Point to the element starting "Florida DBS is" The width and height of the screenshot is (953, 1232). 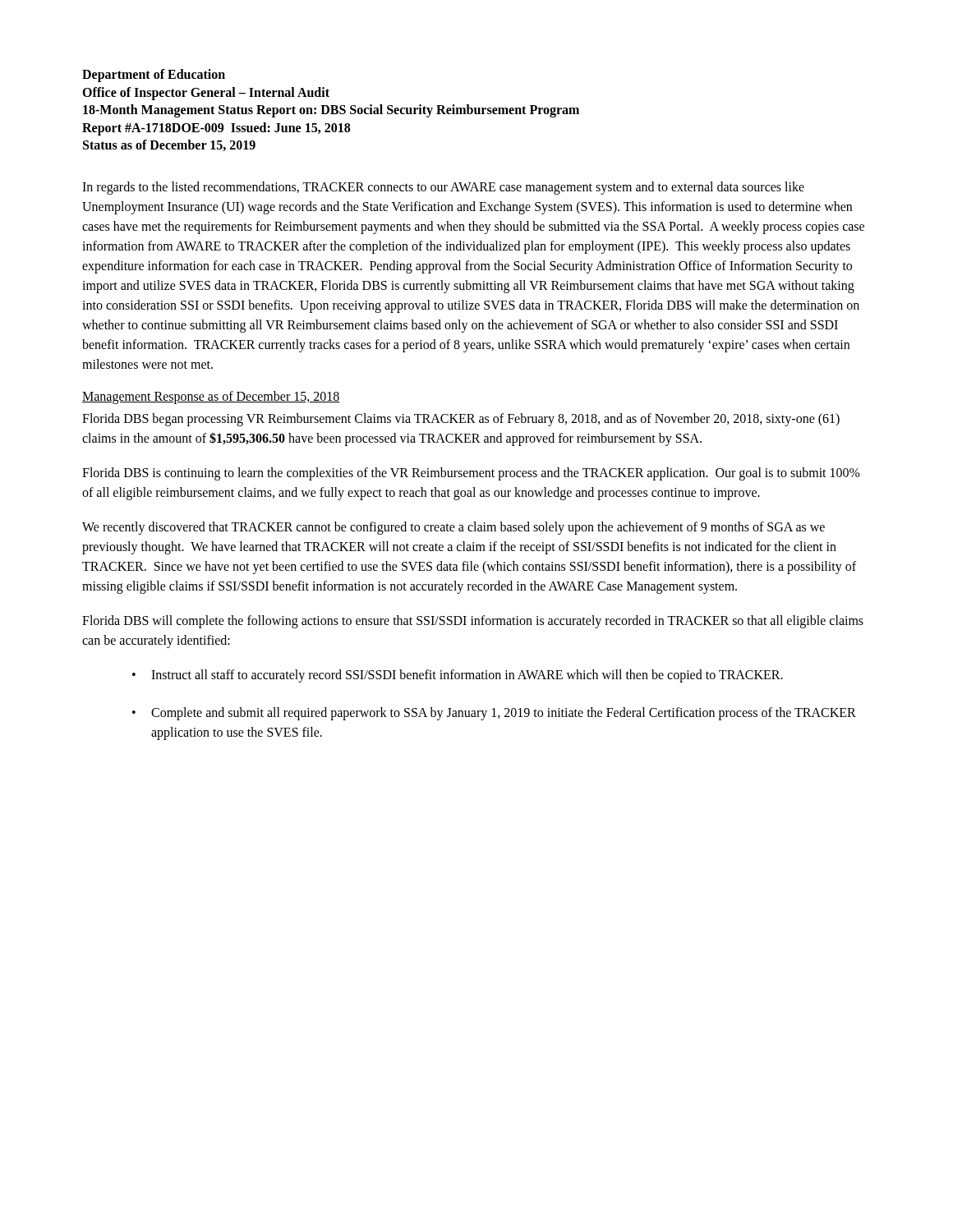pos(471,483)
